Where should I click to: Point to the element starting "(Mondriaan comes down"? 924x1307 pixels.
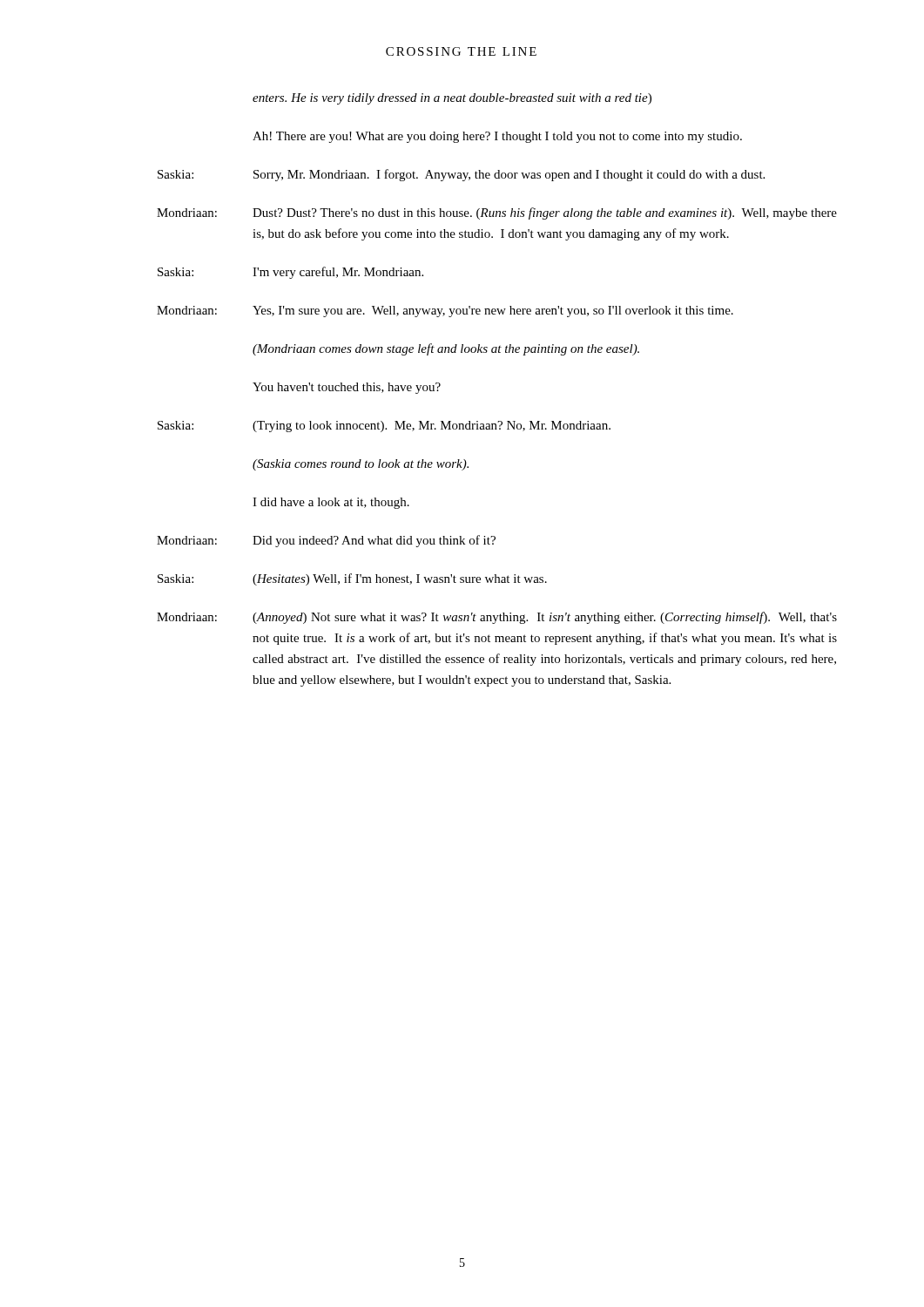point(446,349)
